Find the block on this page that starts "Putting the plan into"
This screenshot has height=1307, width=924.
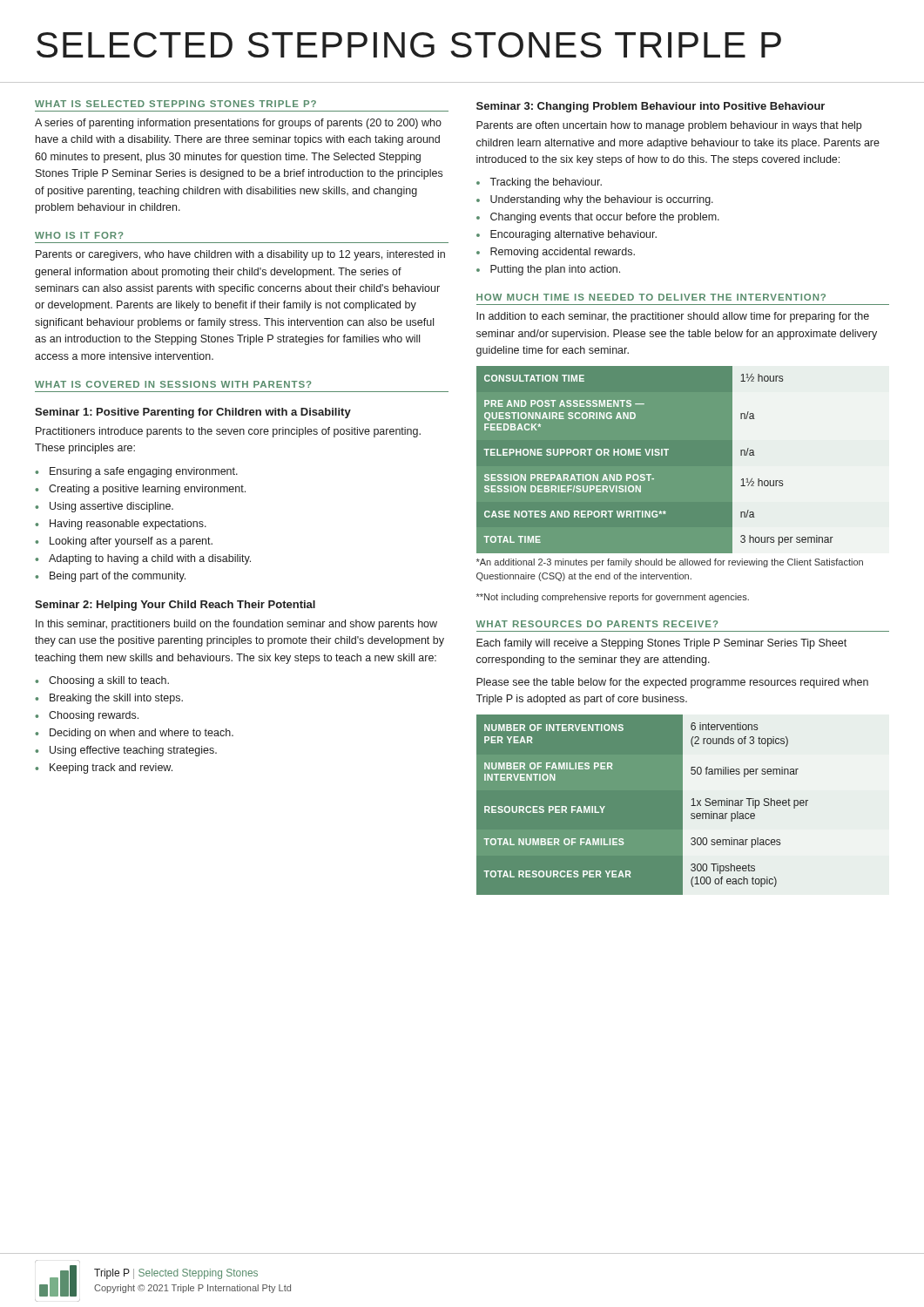pos(556,270)
